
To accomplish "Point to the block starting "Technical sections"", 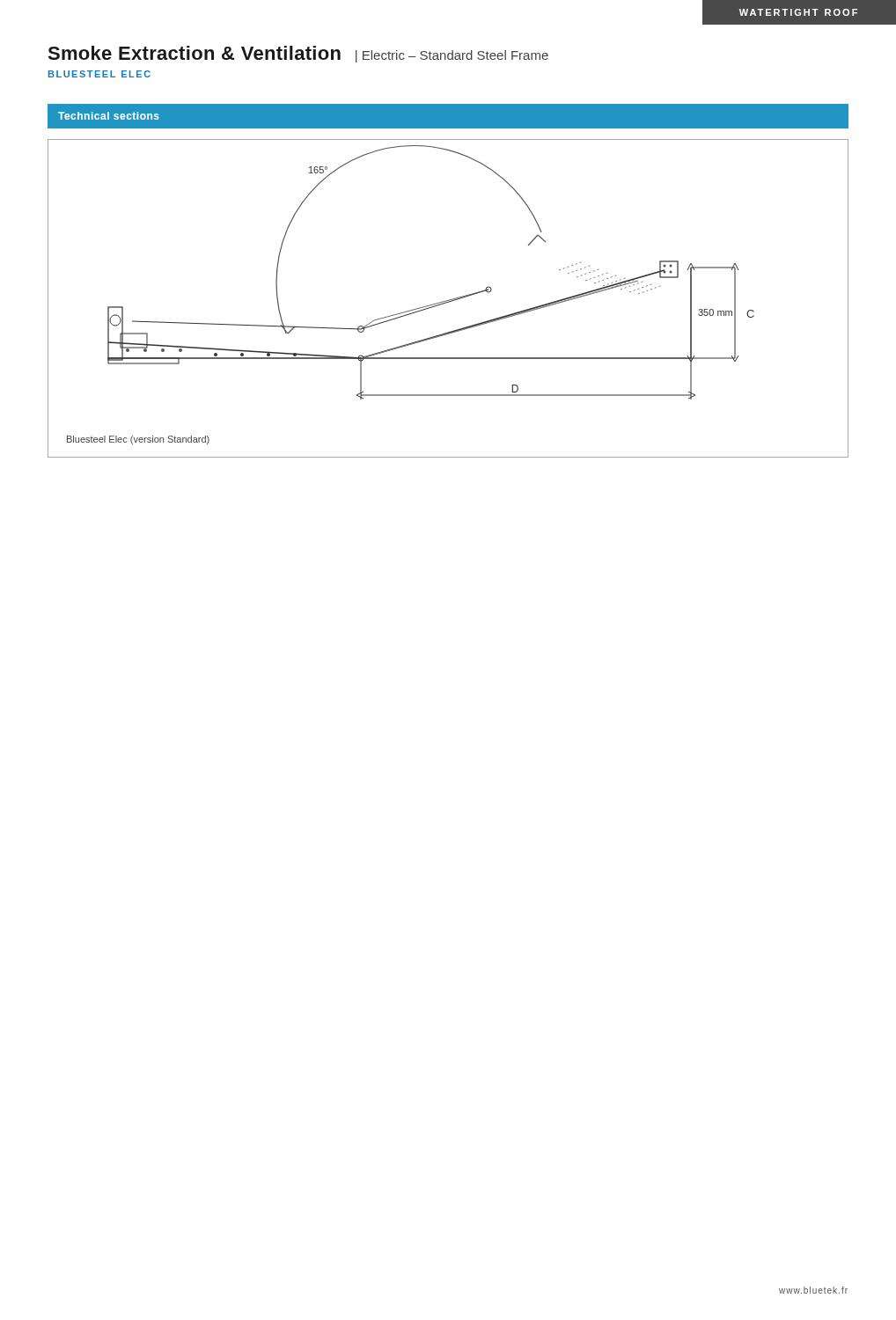I will (109, 116).
